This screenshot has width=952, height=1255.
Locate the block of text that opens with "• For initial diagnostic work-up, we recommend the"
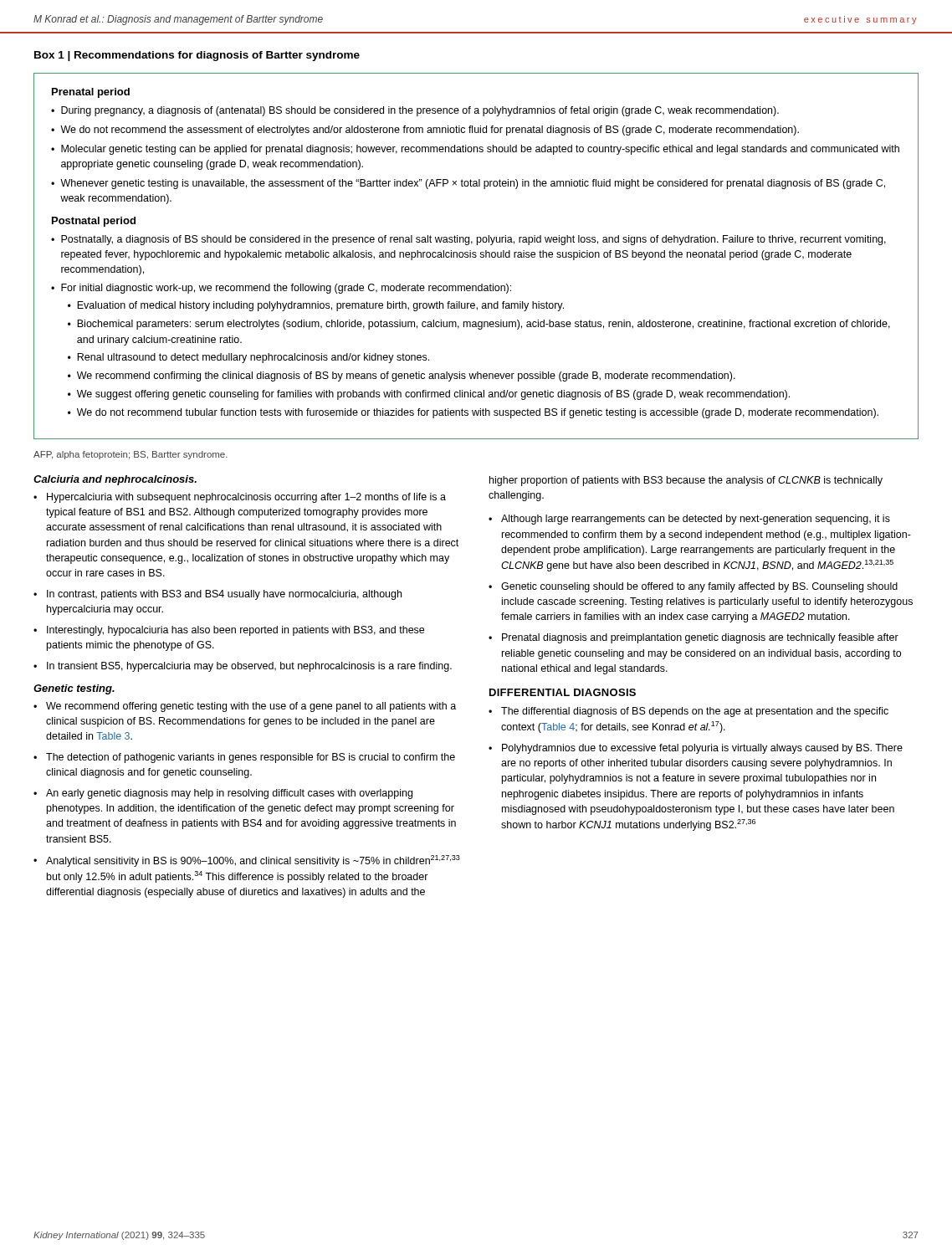[x=281, y=289]
